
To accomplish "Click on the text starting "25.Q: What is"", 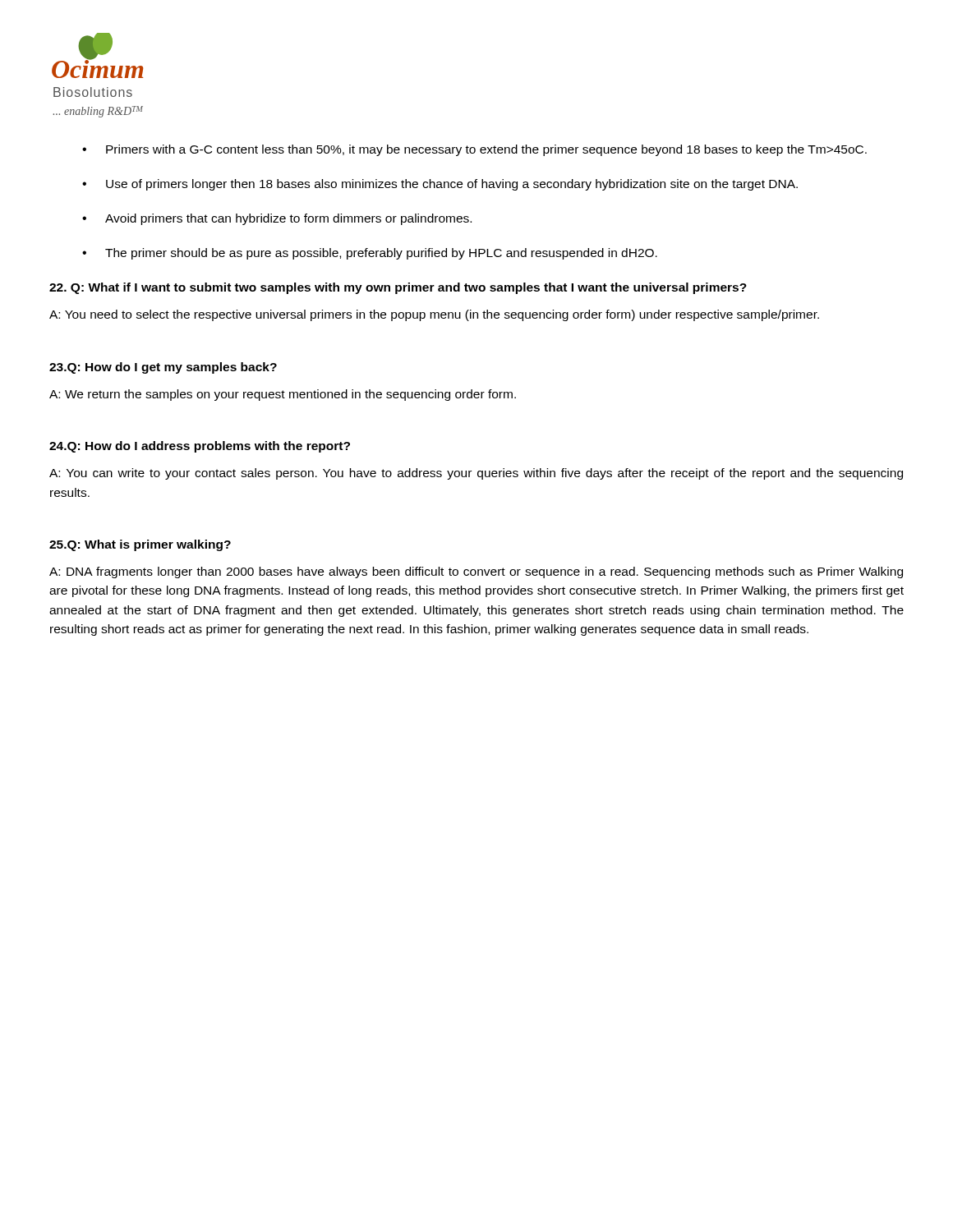I will [140, 544].
